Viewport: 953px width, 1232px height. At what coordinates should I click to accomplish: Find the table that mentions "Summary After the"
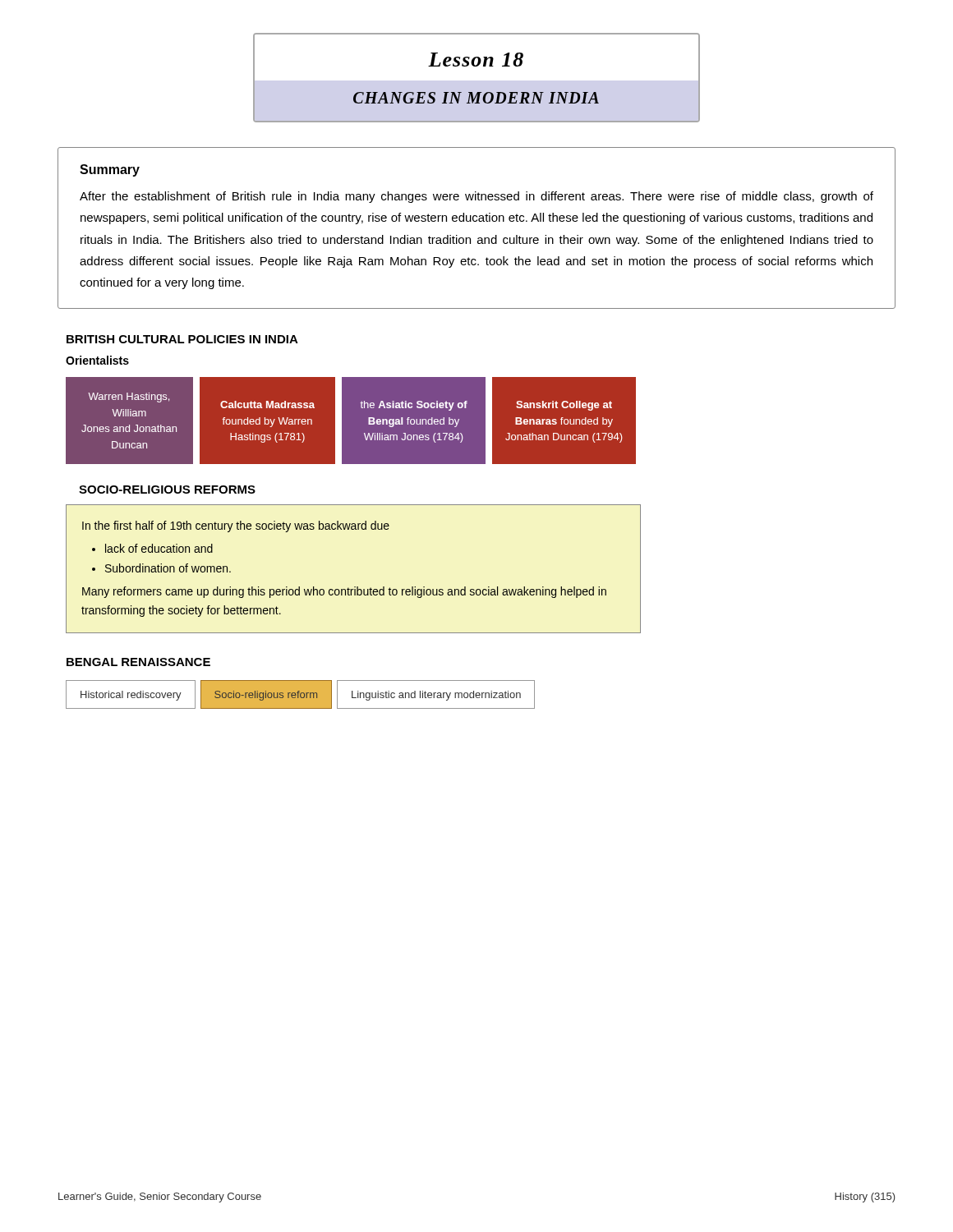(476, 228)
